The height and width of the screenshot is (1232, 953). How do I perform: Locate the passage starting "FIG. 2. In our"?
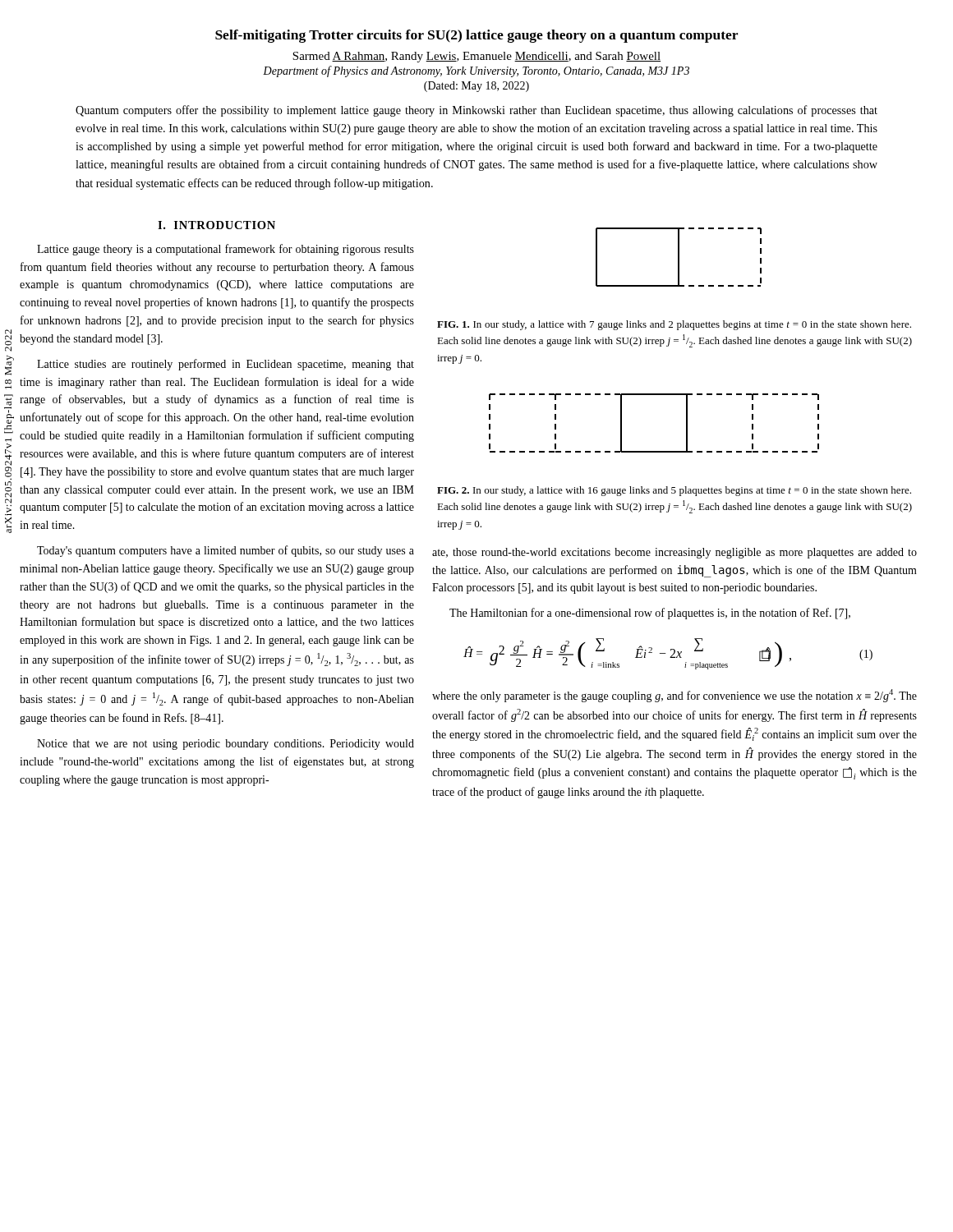click(x=674, y=507)
